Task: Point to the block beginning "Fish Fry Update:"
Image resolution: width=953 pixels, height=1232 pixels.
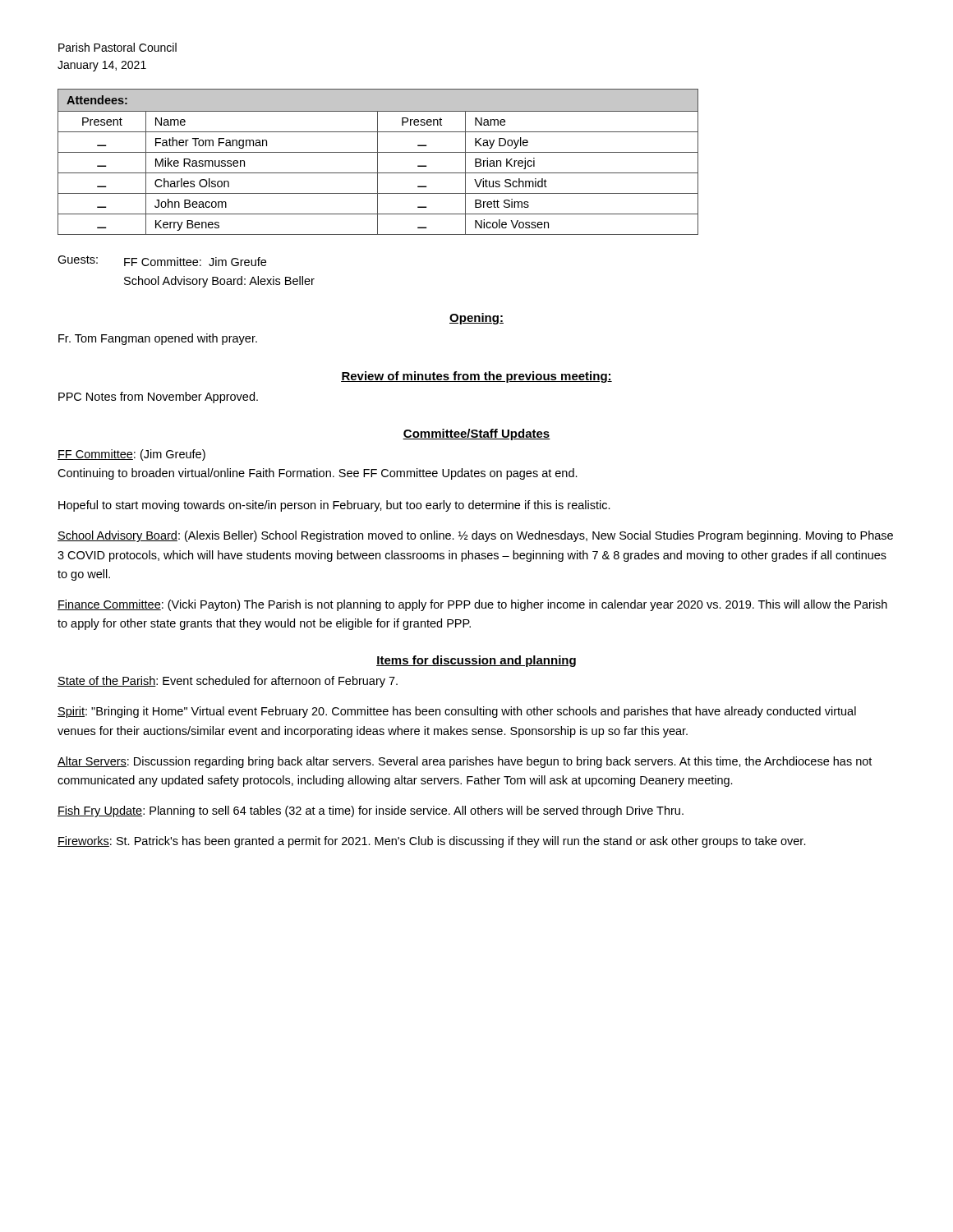Action: [x=371, y=811]
